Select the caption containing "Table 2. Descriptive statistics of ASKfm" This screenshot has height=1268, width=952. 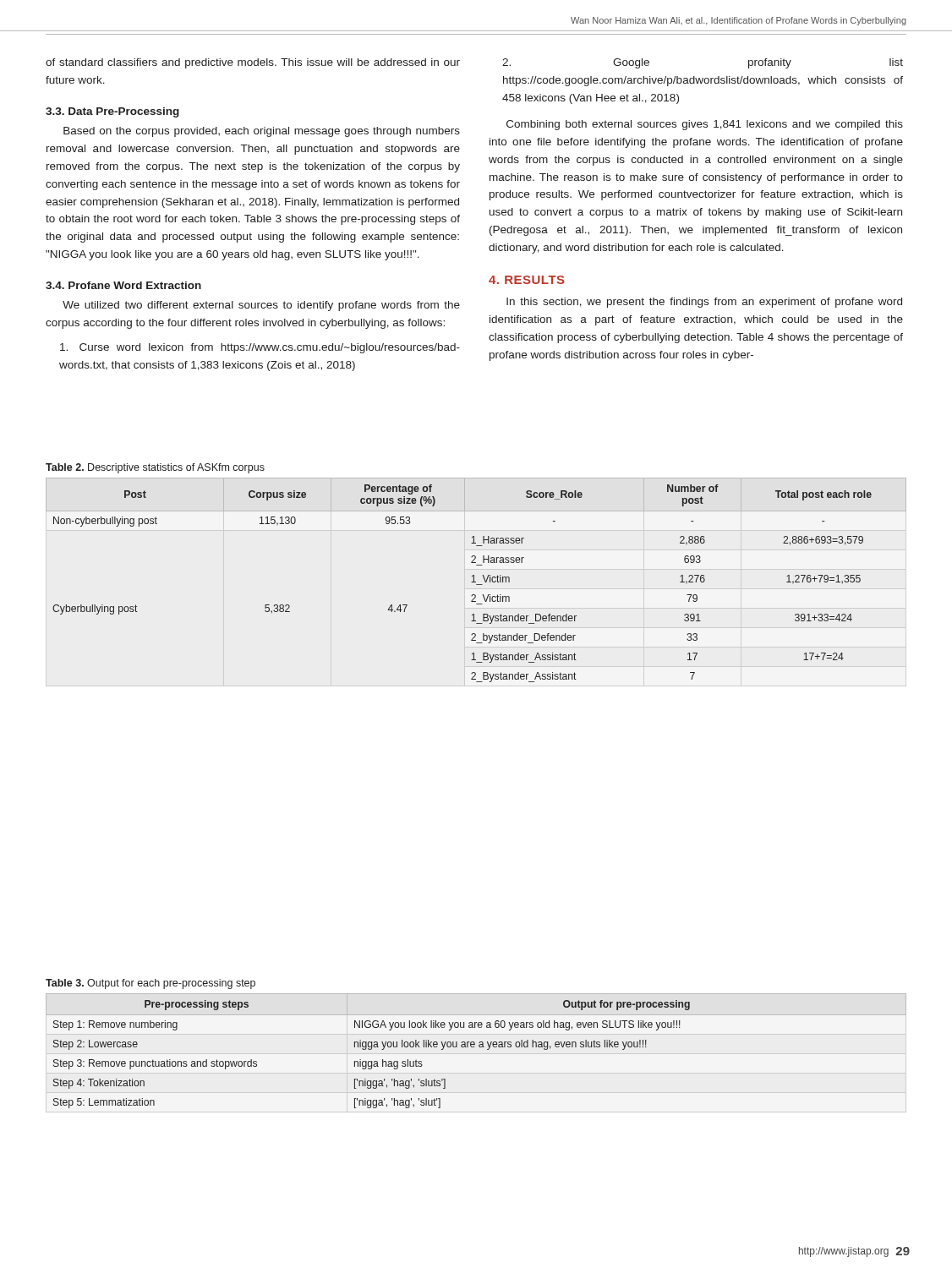click(155, 467)
